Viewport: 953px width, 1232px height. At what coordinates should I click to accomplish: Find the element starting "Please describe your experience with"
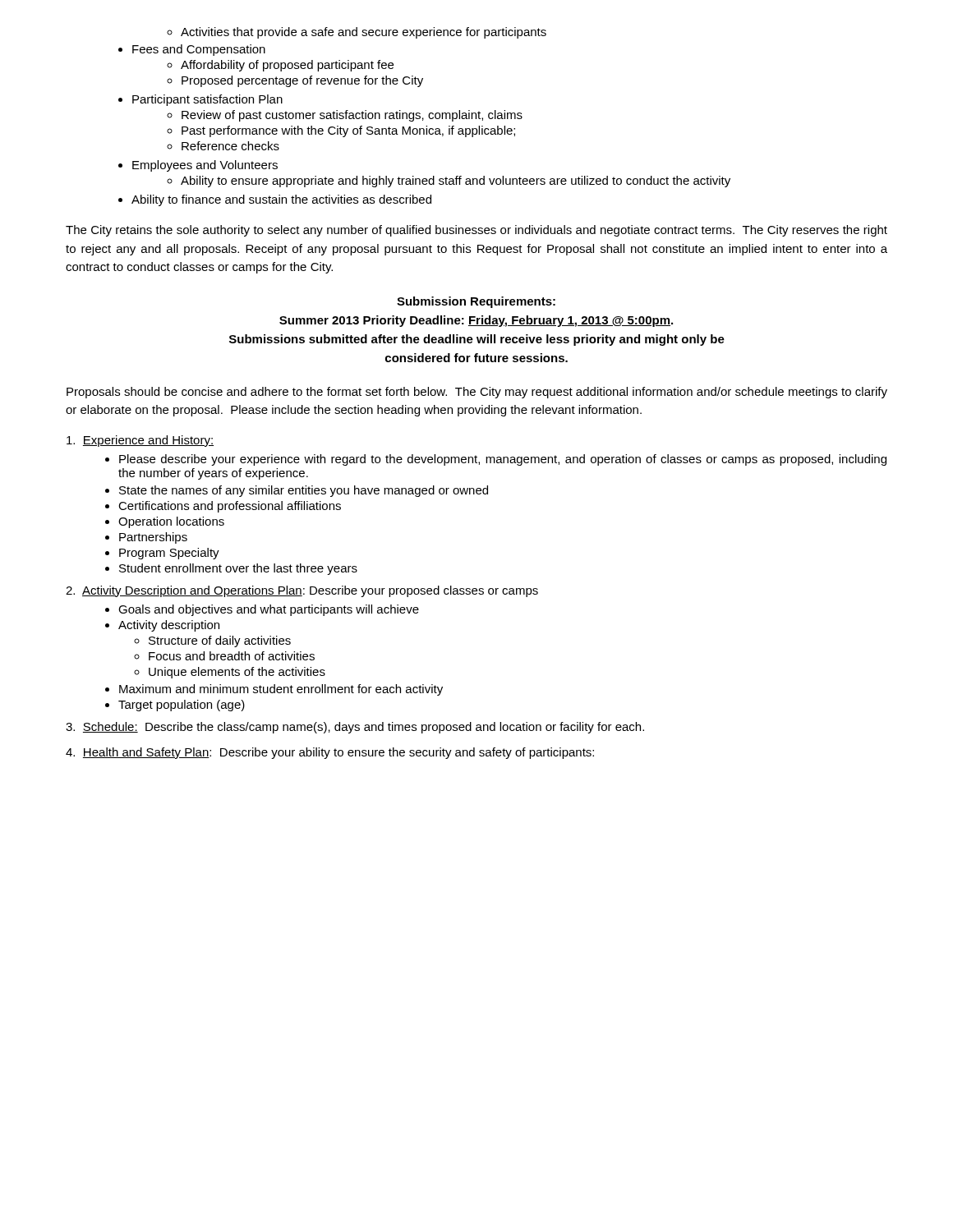click(493, 465)
